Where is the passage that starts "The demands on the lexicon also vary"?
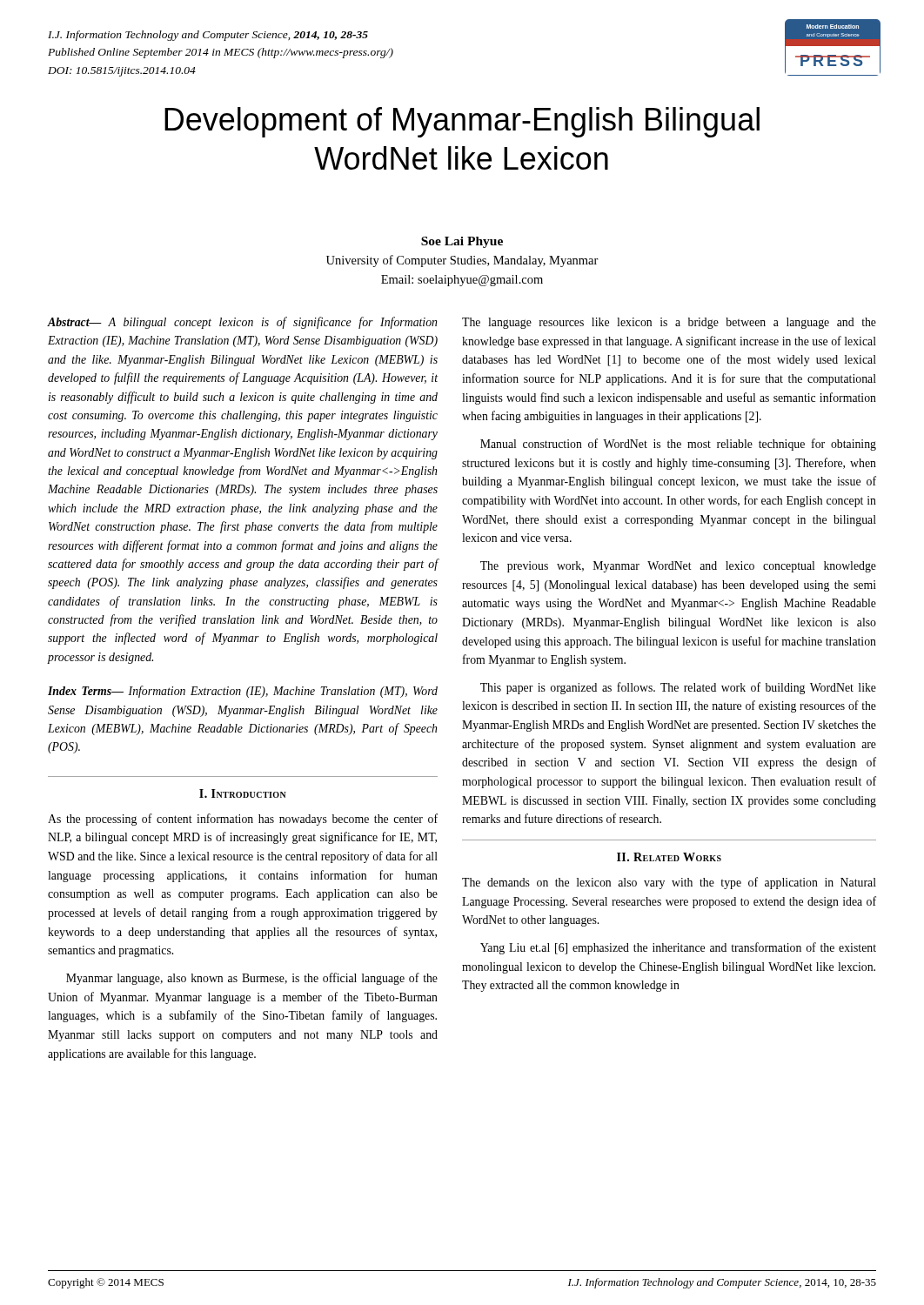The height and width of the screenshot is (1305, 924). (x=669, y=934)
